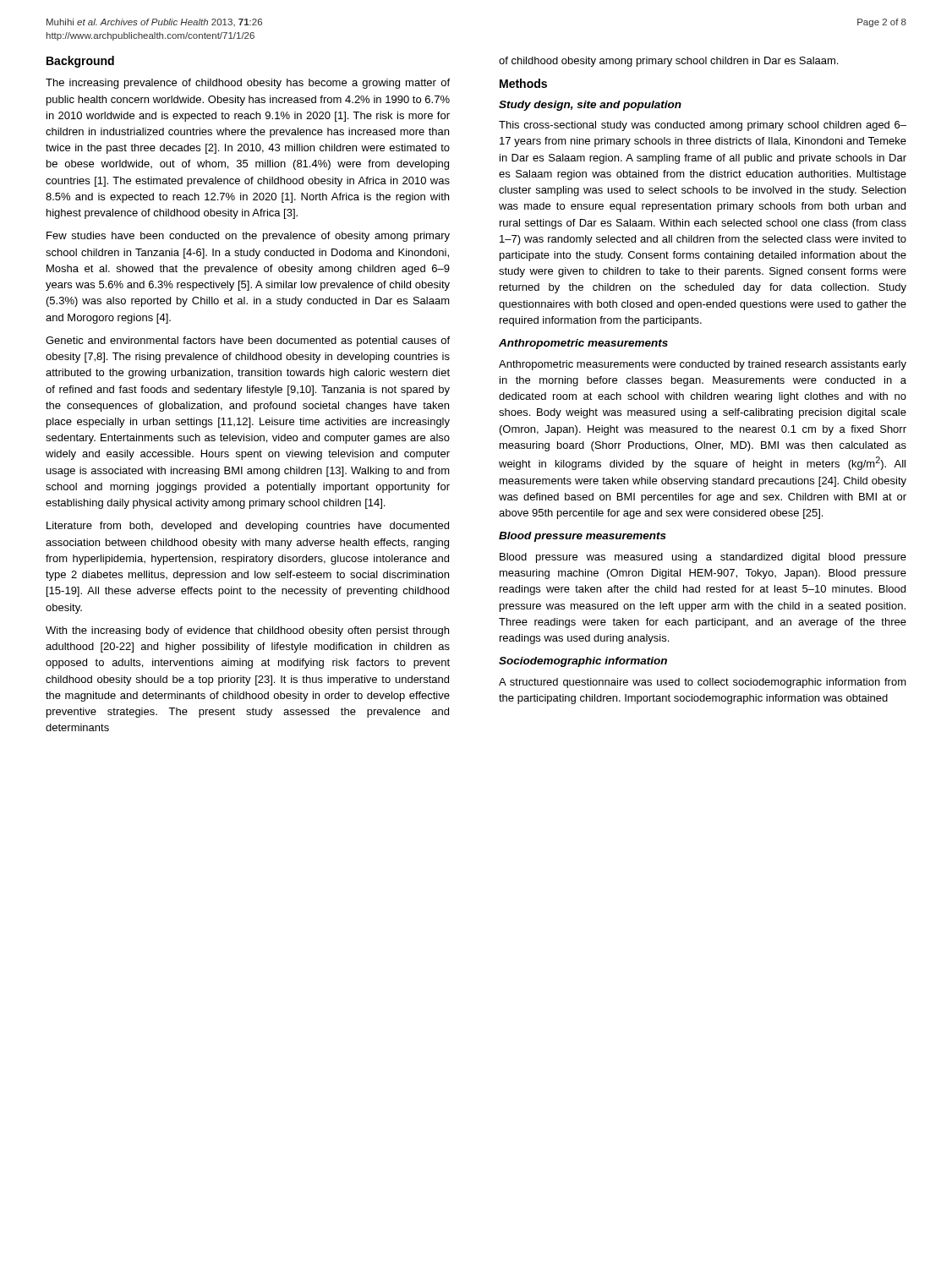Navigate to the region starting "Few studies have been conducted on the prevalence"
952x1268 pixels.
coord(248,276)
